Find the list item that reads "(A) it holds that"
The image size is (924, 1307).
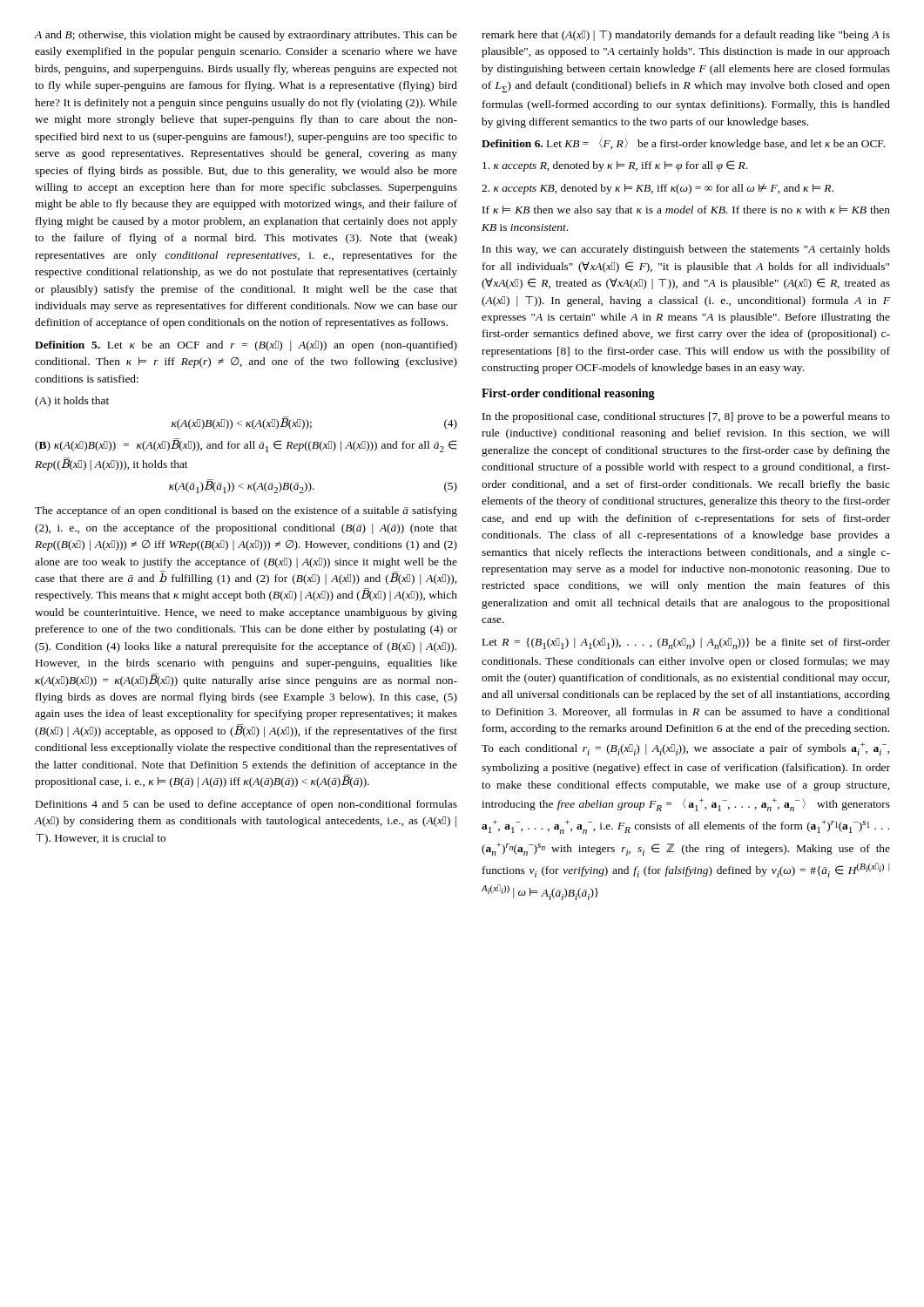point(72,402)
